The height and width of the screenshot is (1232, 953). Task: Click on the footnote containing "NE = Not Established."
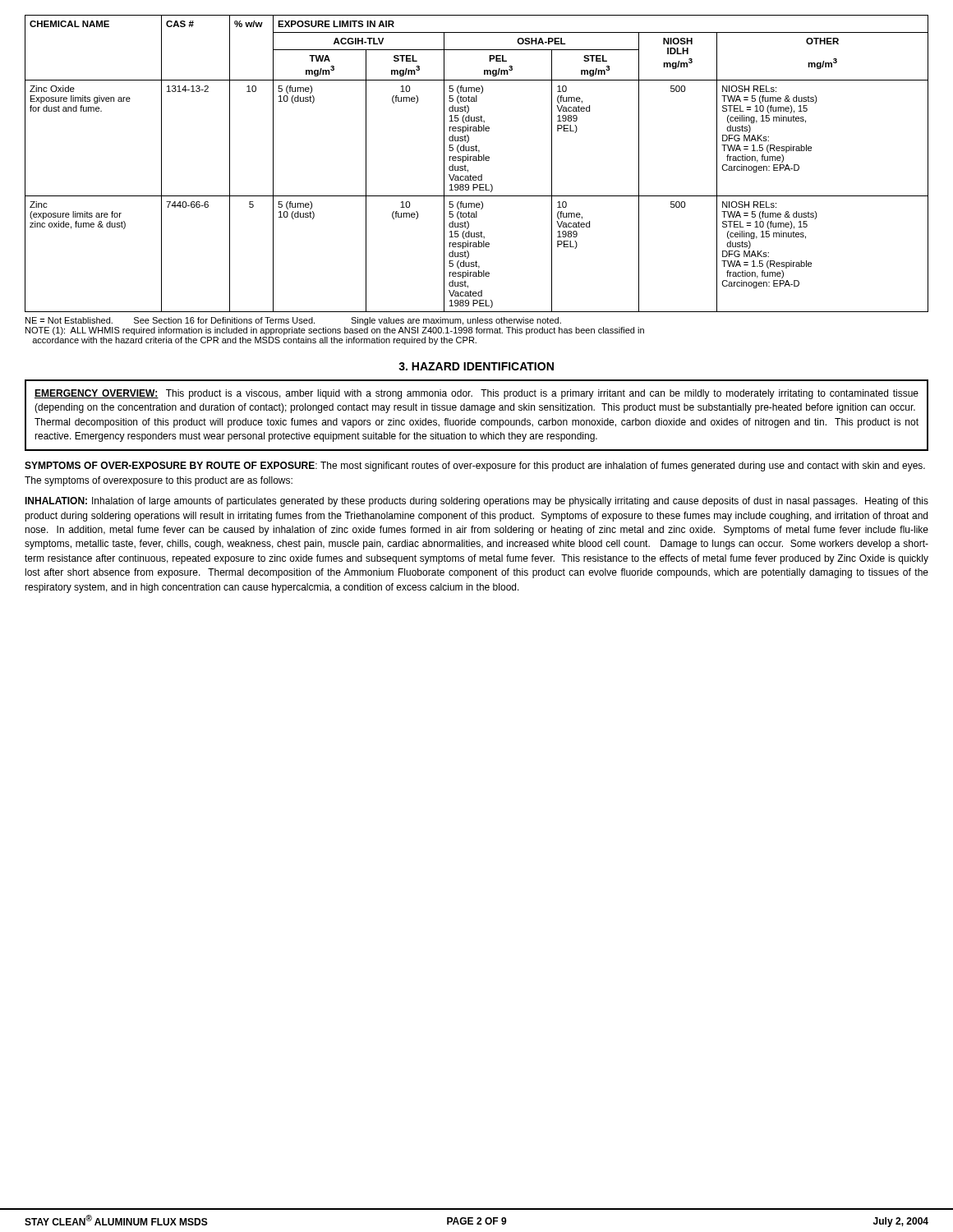(335, 330)
